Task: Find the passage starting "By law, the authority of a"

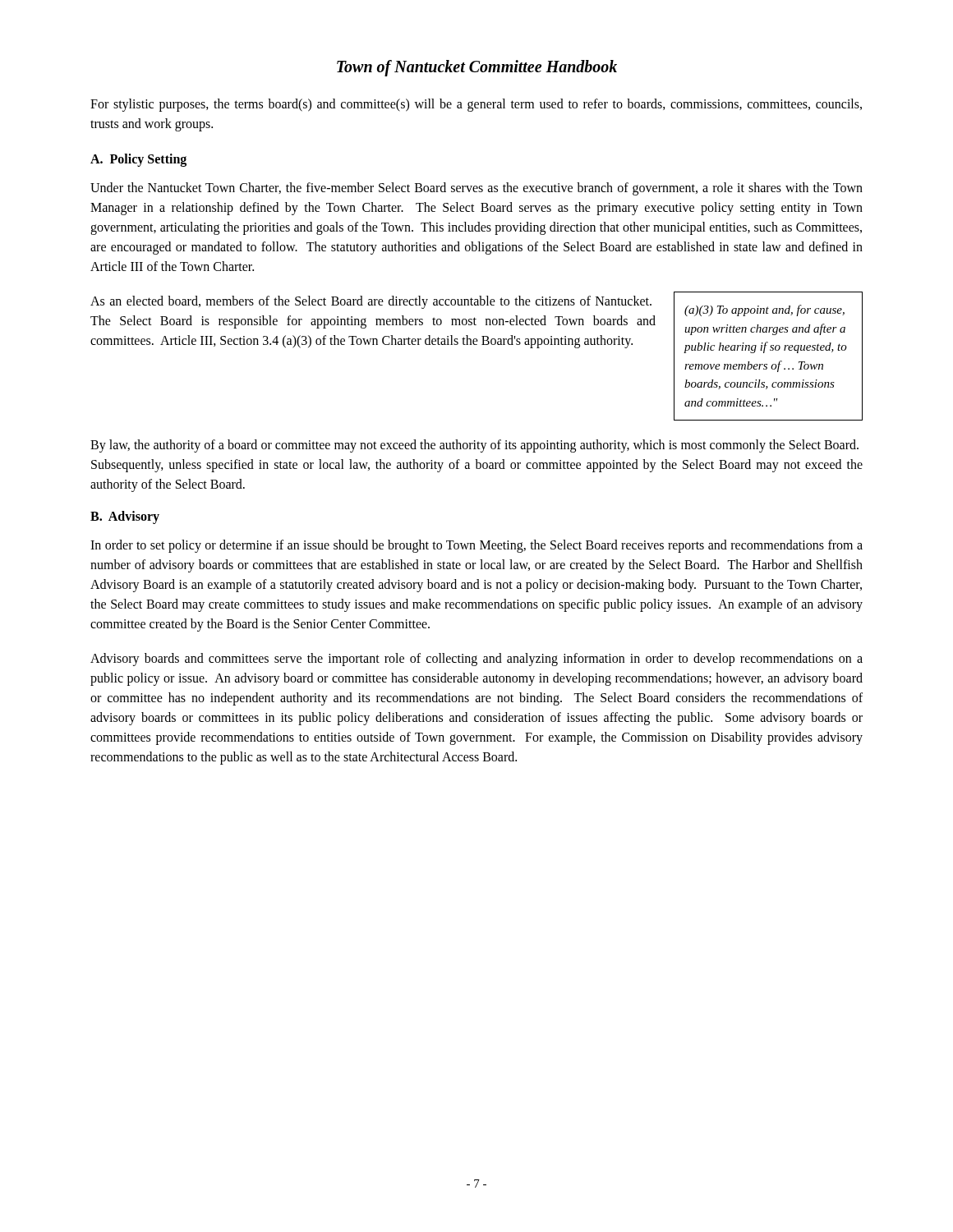Action: [476, 464]
